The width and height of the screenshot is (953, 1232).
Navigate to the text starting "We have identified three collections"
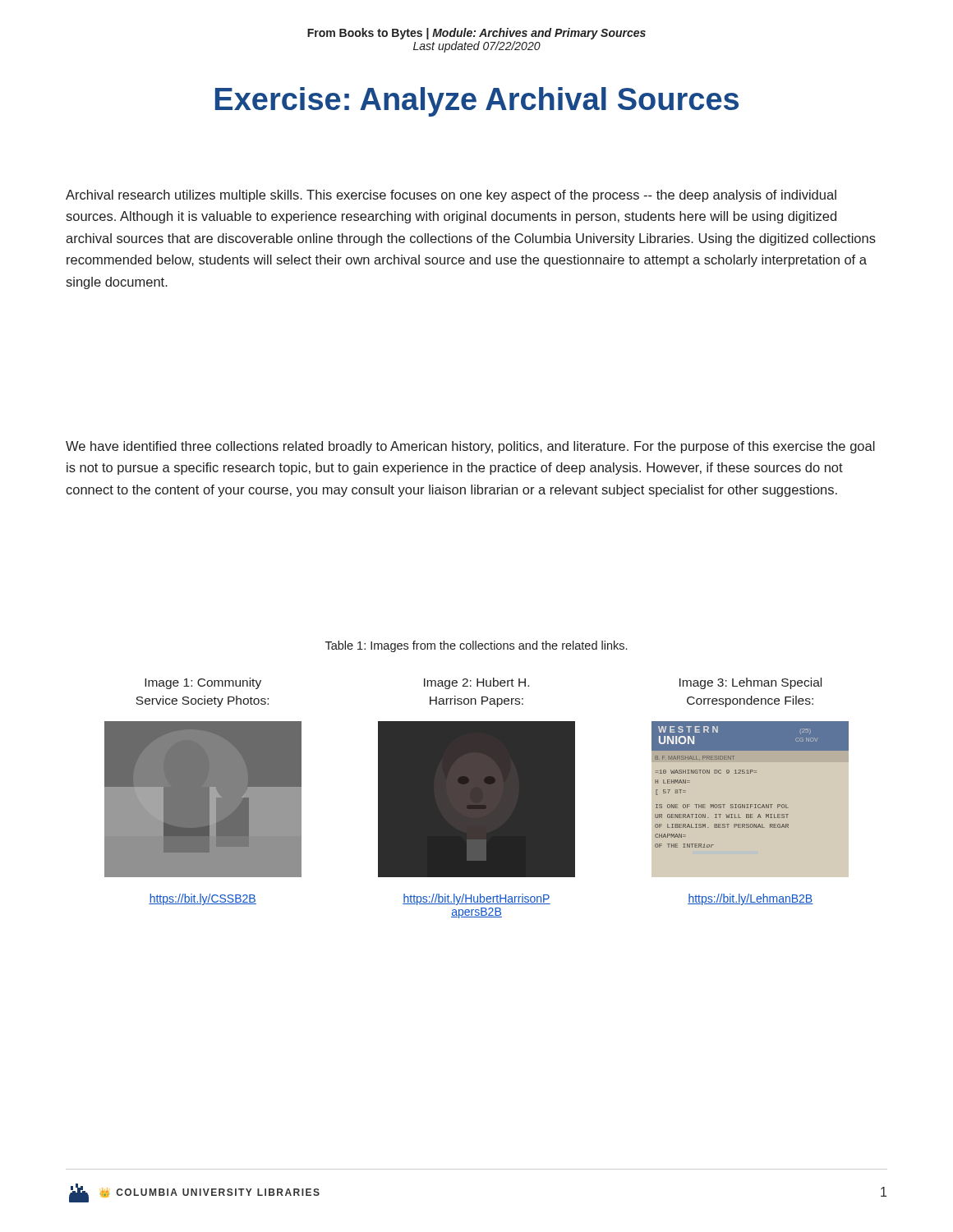(470, 468)
